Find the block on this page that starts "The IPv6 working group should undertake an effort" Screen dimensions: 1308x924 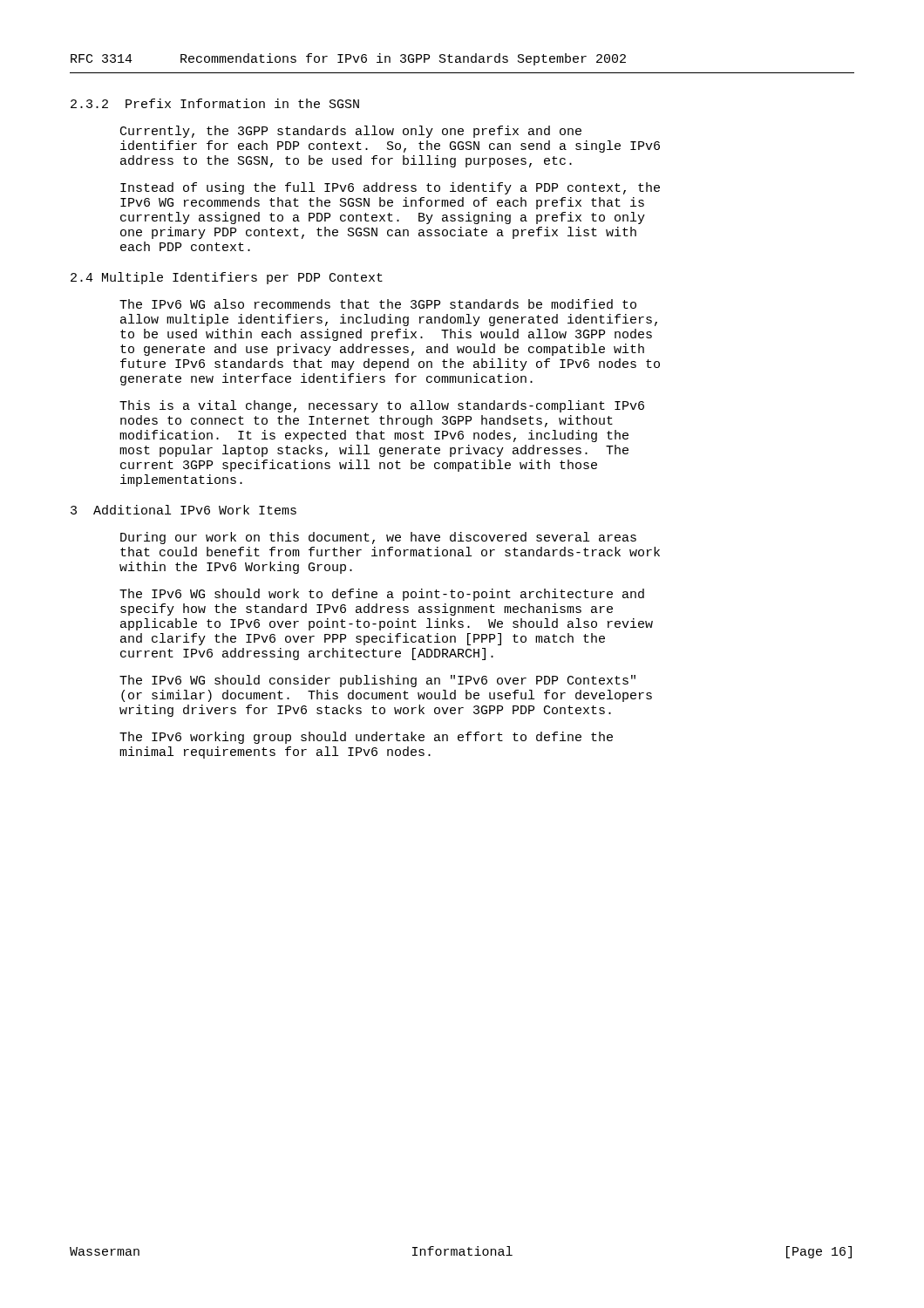tap(355, 746)
